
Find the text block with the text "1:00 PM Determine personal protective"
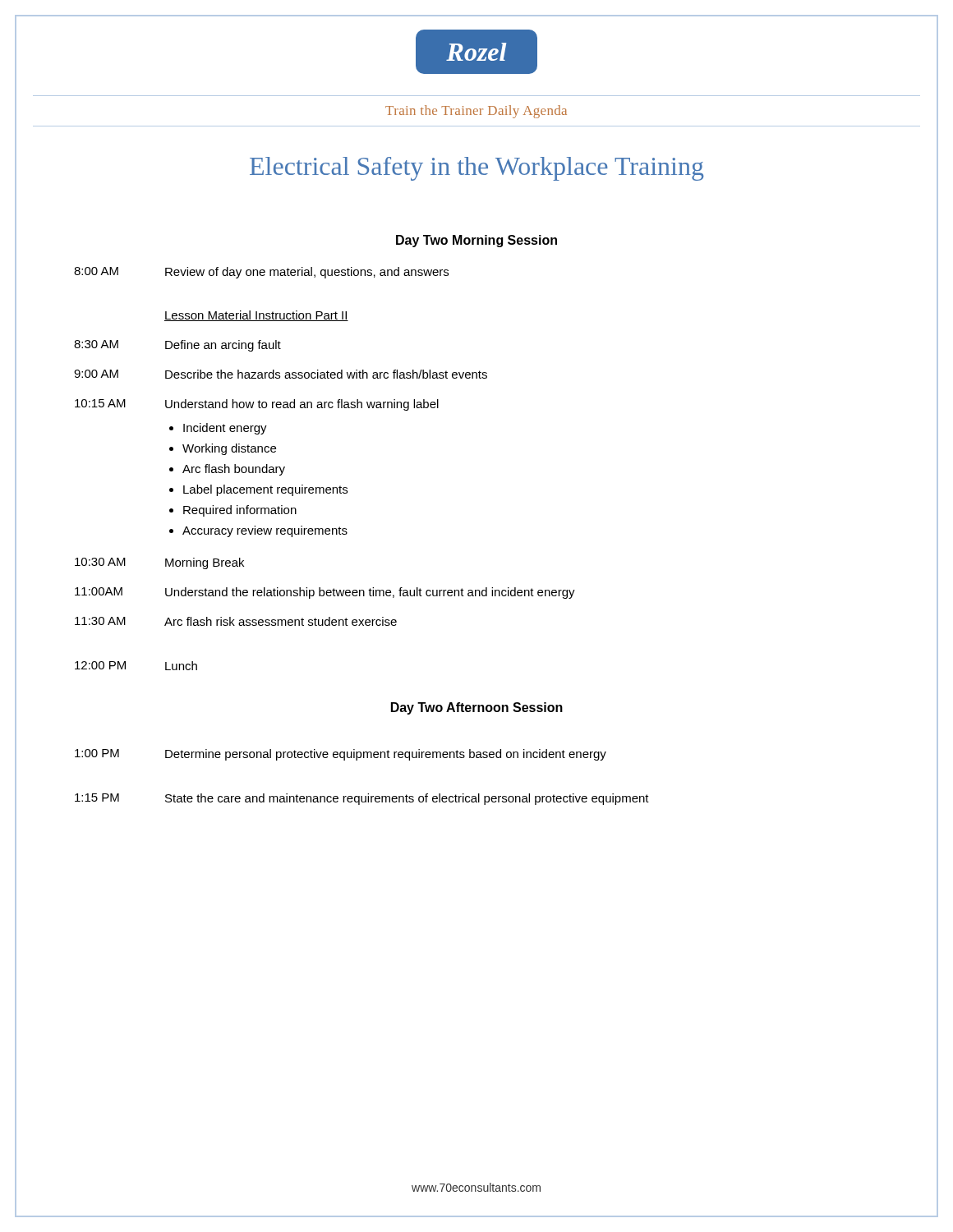(476, 754)
